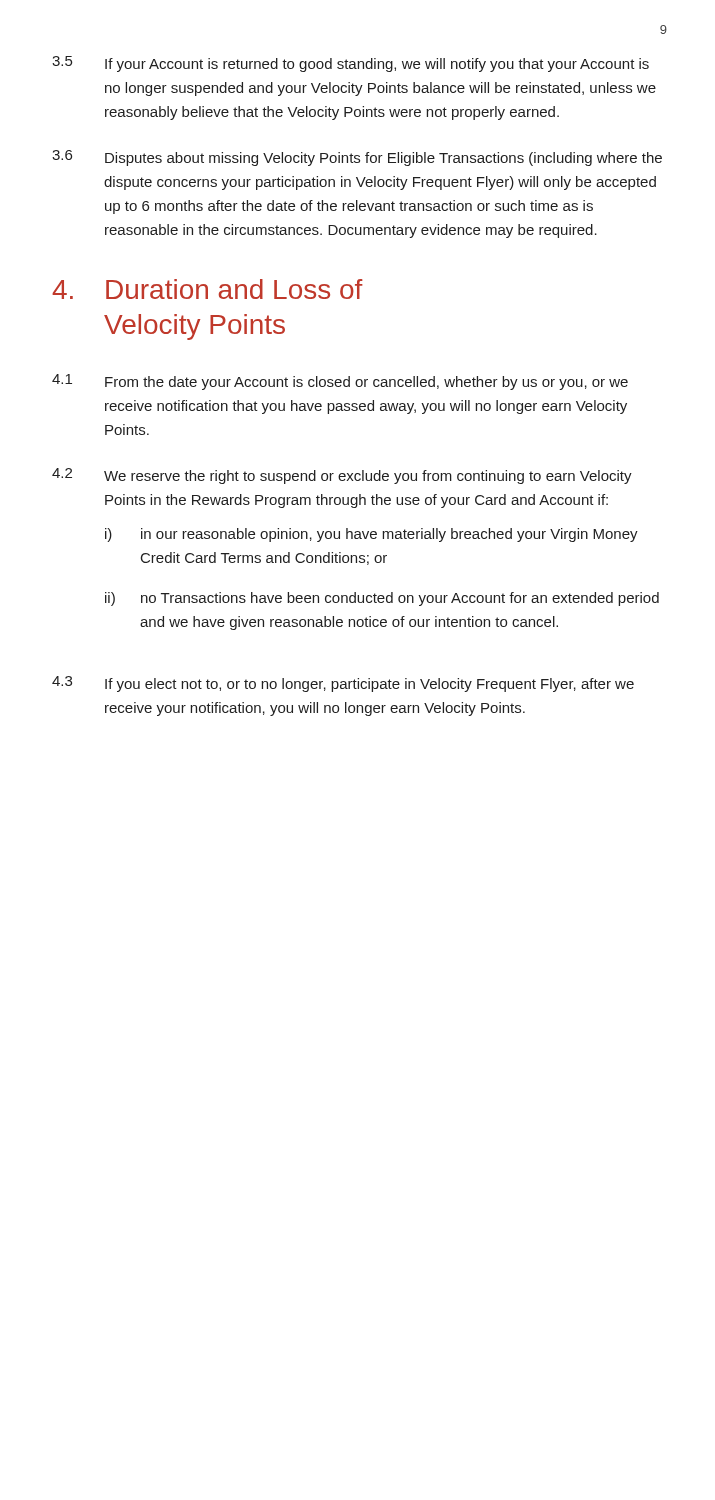Find the block on this page that starts "4.2 We reserve the right to suspend"

coord(360,557)
